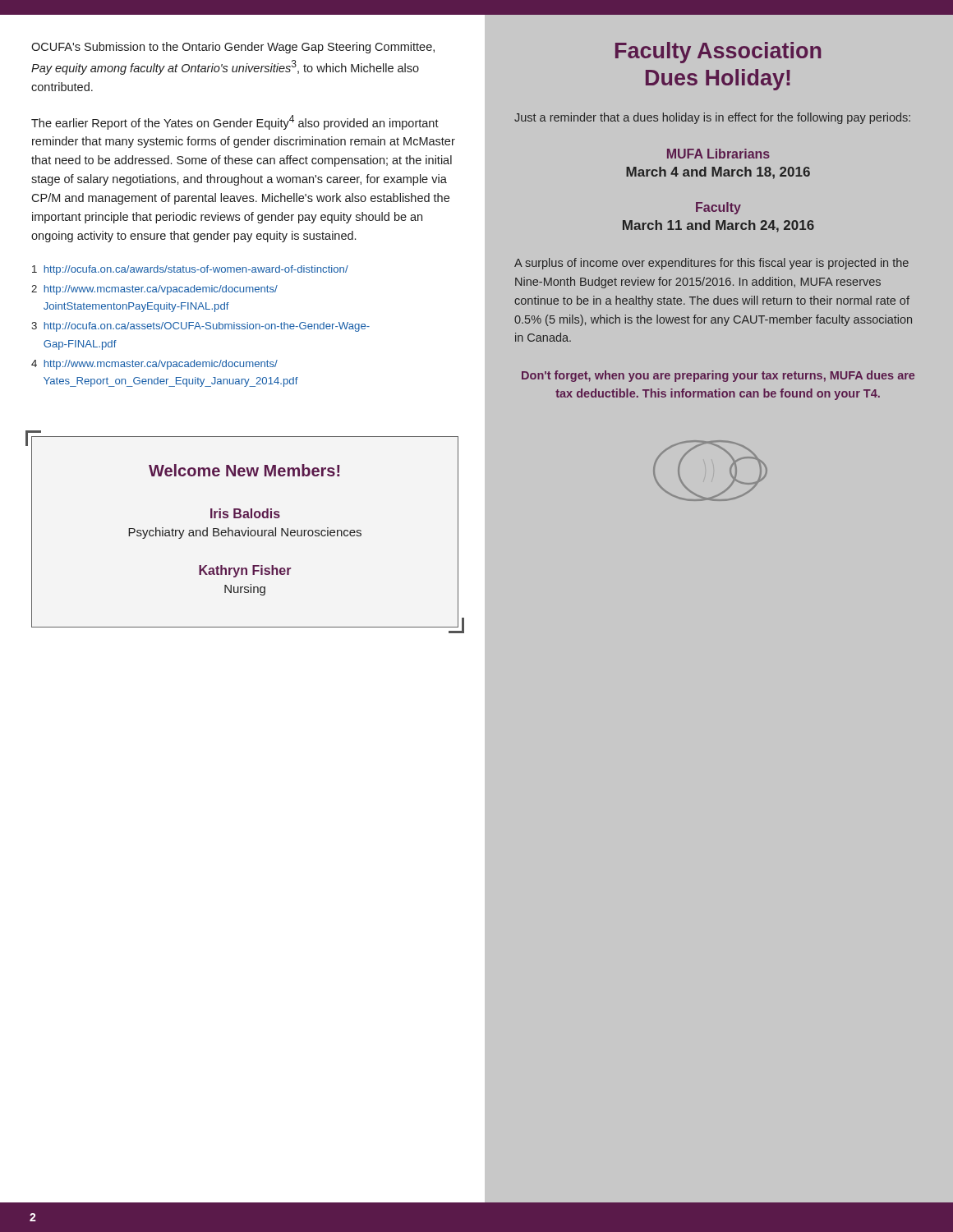The height and width of the screenshot is (1232, 953).
Task: Click on the text starting "A surplus of income over expenditures"
Action: click(x=714, y=300)
